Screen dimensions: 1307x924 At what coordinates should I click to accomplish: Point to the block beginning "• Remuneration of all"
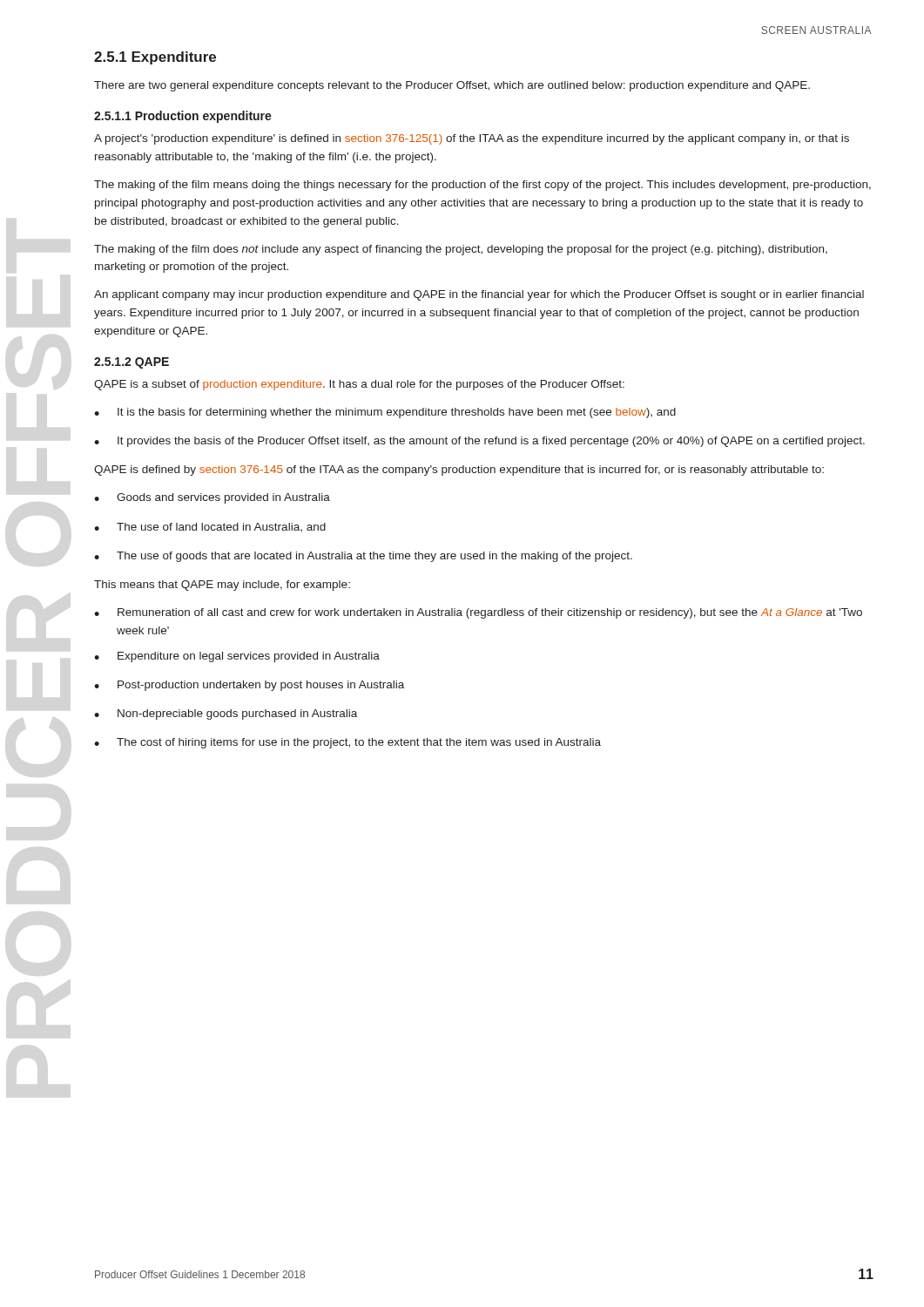coord(484,622)
